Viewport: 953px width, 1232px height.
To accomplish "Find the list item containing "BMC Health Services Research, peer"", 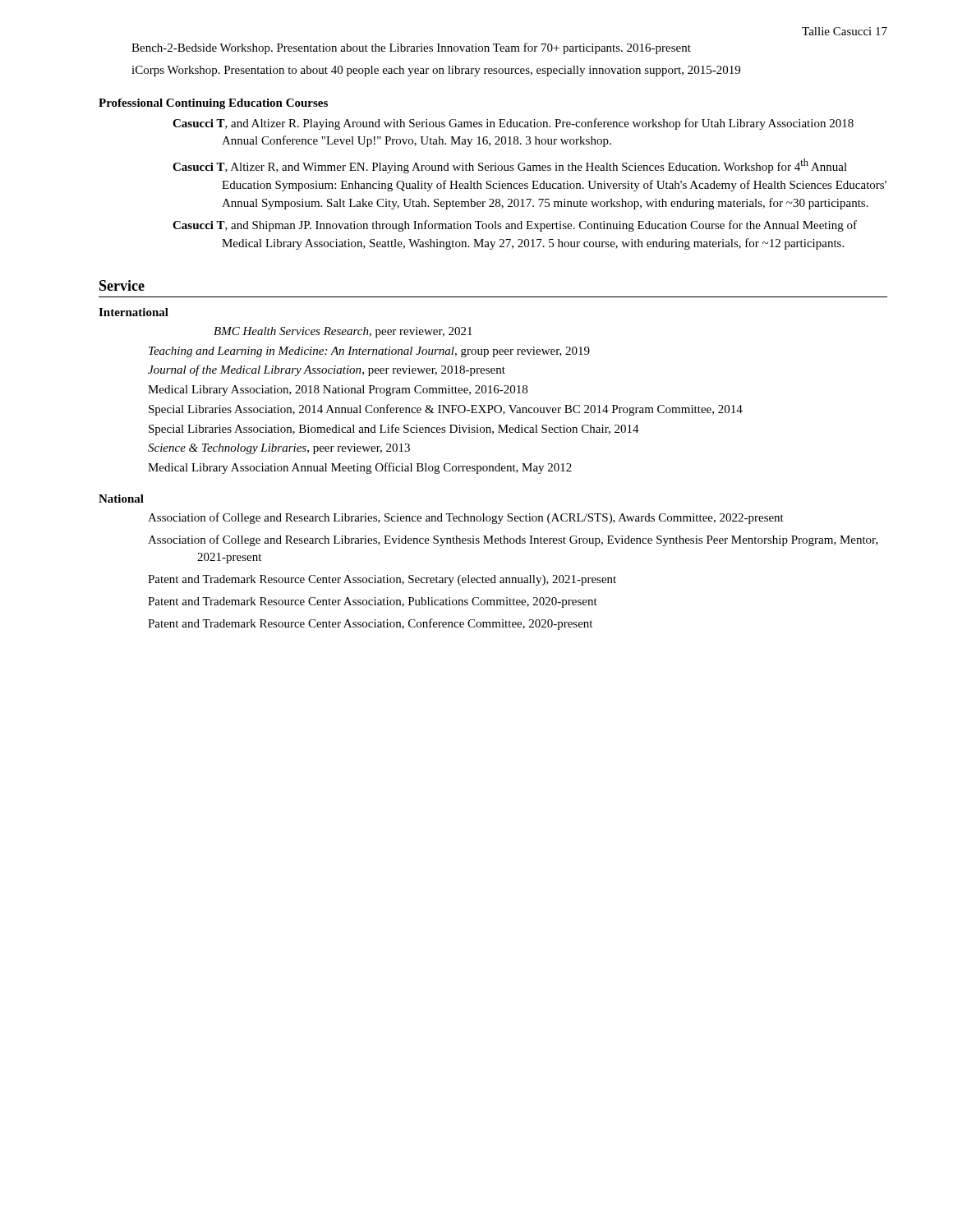I will (343, 331).
